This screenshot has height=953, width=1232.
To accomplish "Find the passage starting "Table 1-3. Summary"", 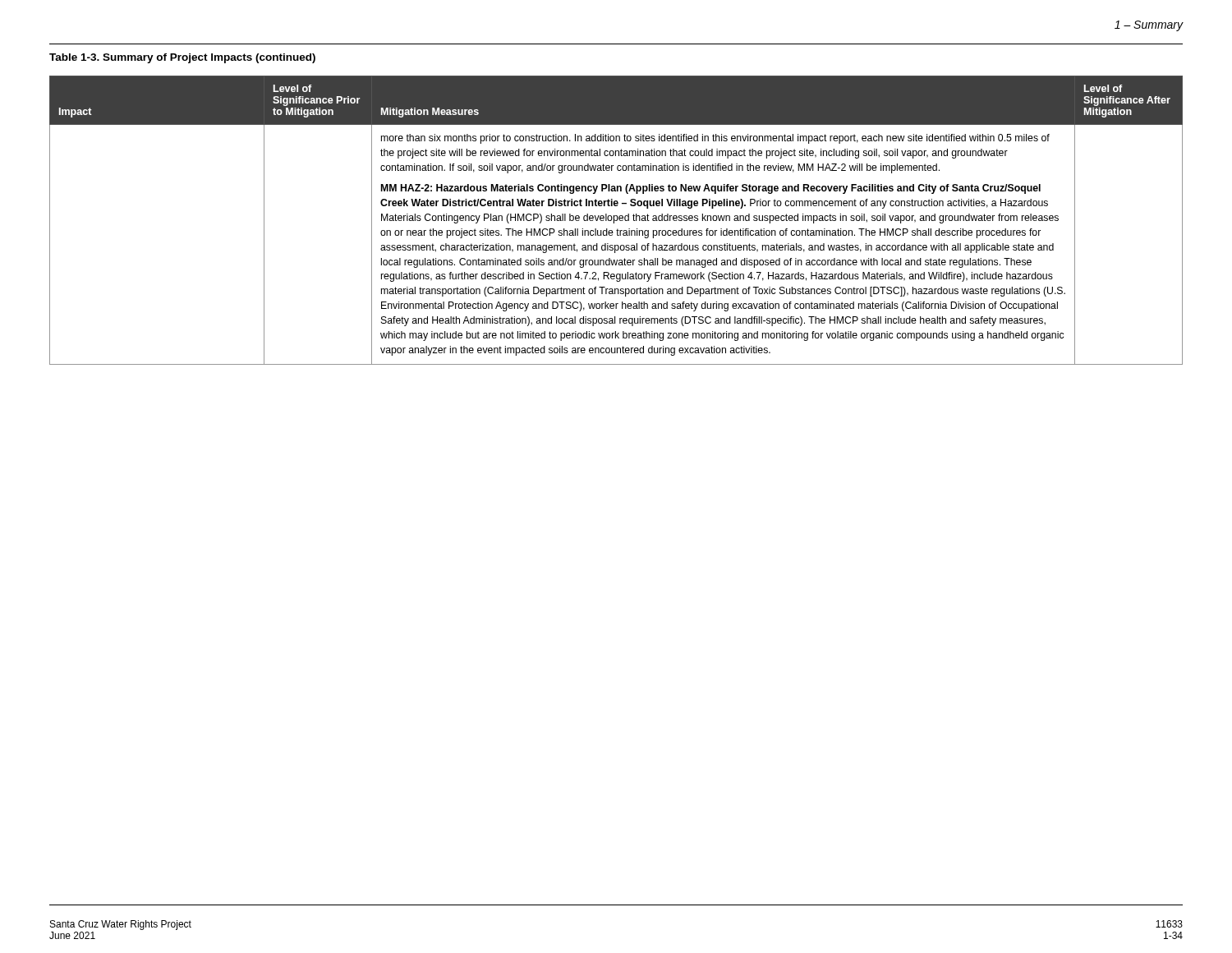I will click(x=183, y=57).
